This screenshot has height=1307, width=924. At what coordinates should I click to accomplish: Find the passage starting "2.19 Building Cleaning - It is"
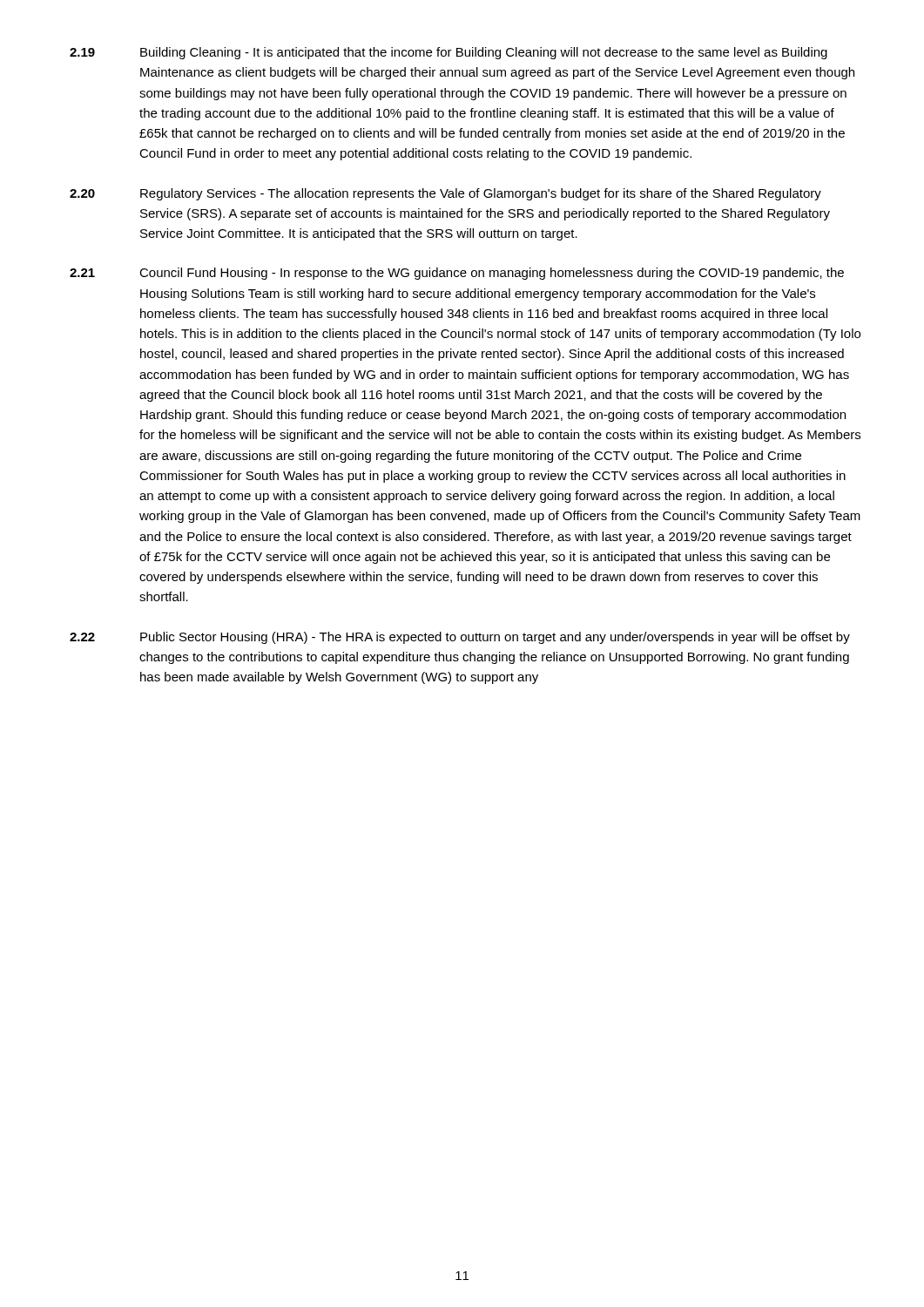click(x=465, y=103)
